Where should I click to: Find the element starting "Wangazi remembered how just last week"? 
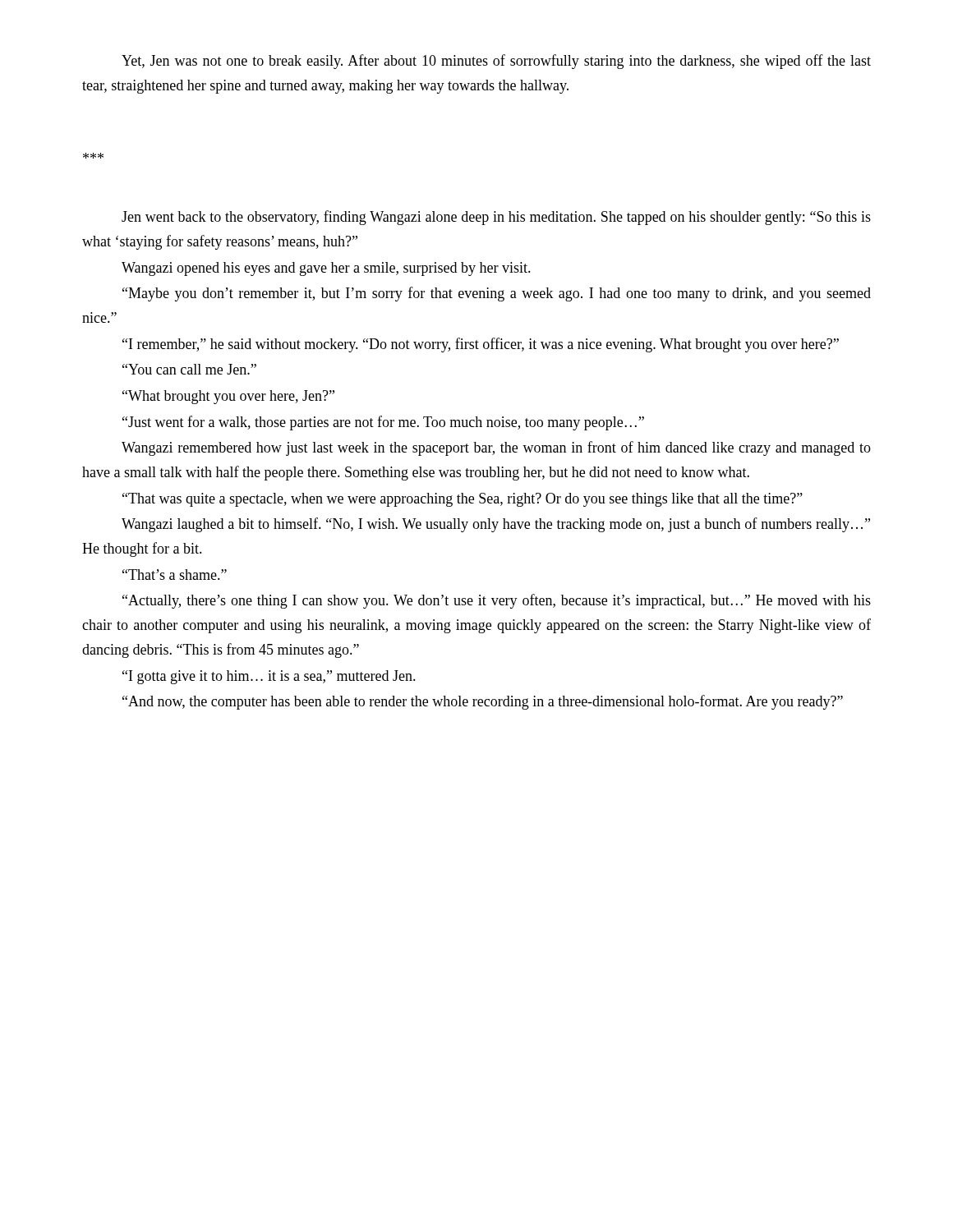tap(476, 461)
